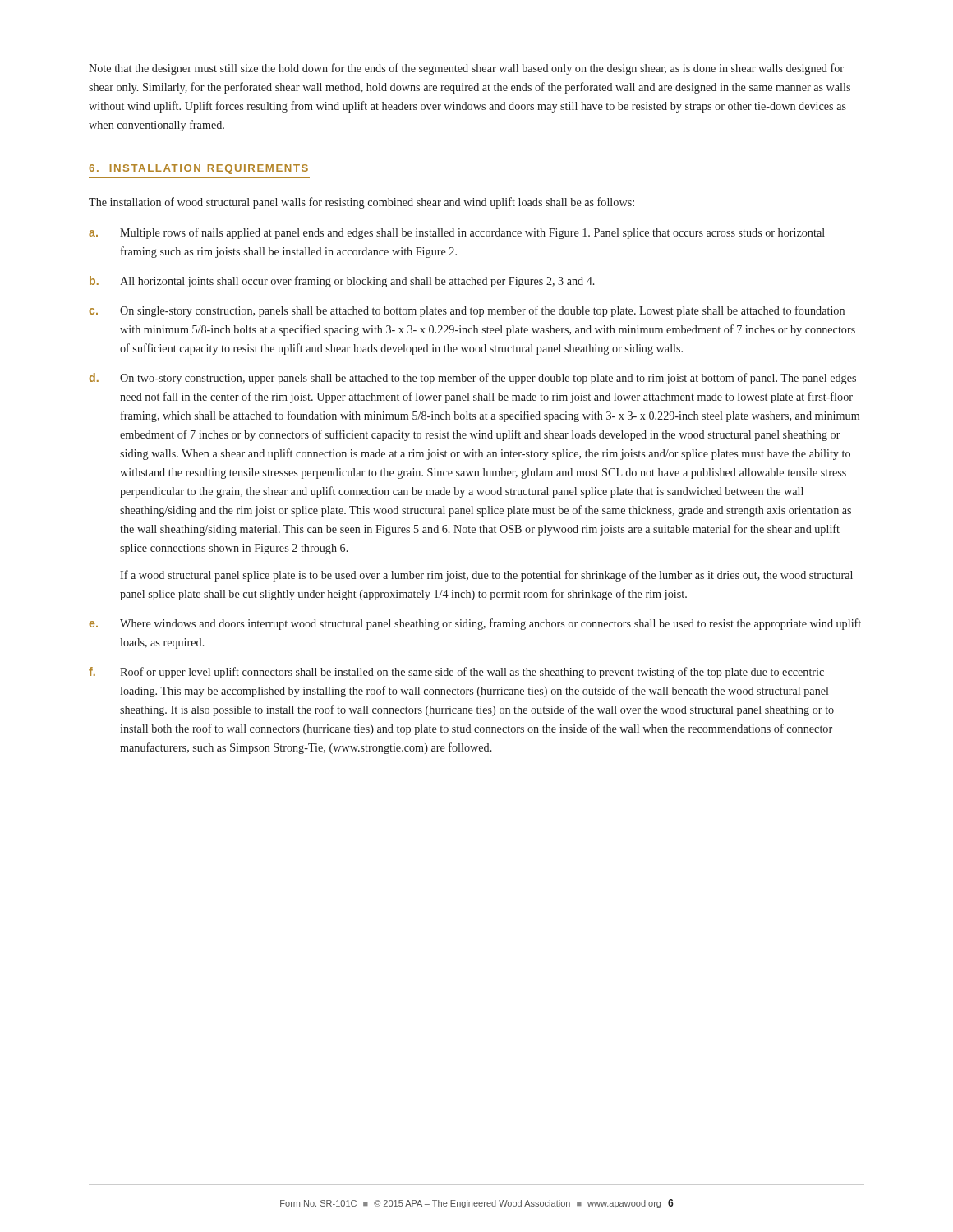Locate the list item that reads "e. Where windows and doors interrupt wood structural"
The image size is (953, 1232).
476,633
